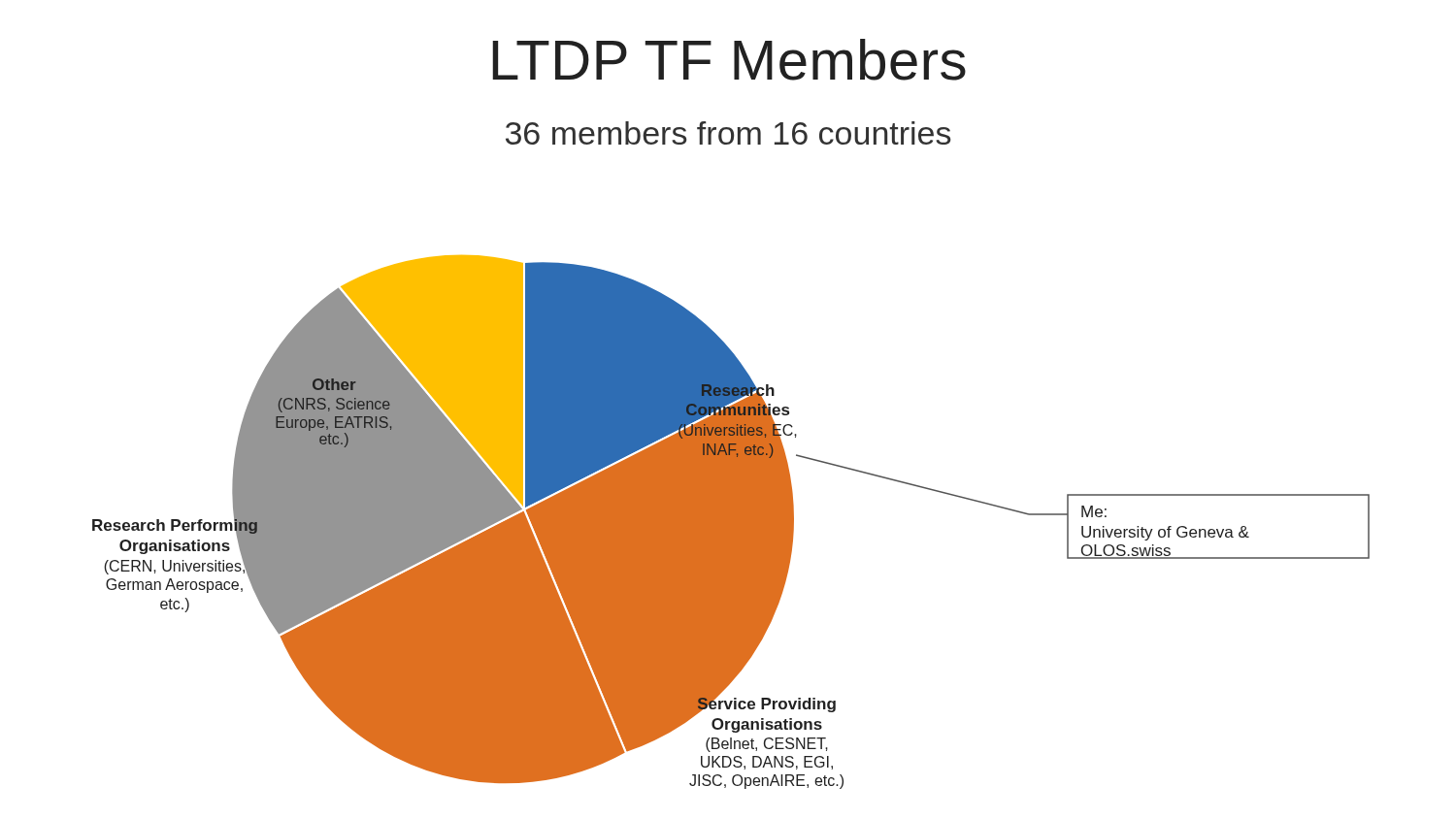Image resolution: width=1456 pixels, height=819 pixels.
Task: Locate the title with the text "LTDP TF Members"
Action: pyautogui.click(x=728, y=60)
